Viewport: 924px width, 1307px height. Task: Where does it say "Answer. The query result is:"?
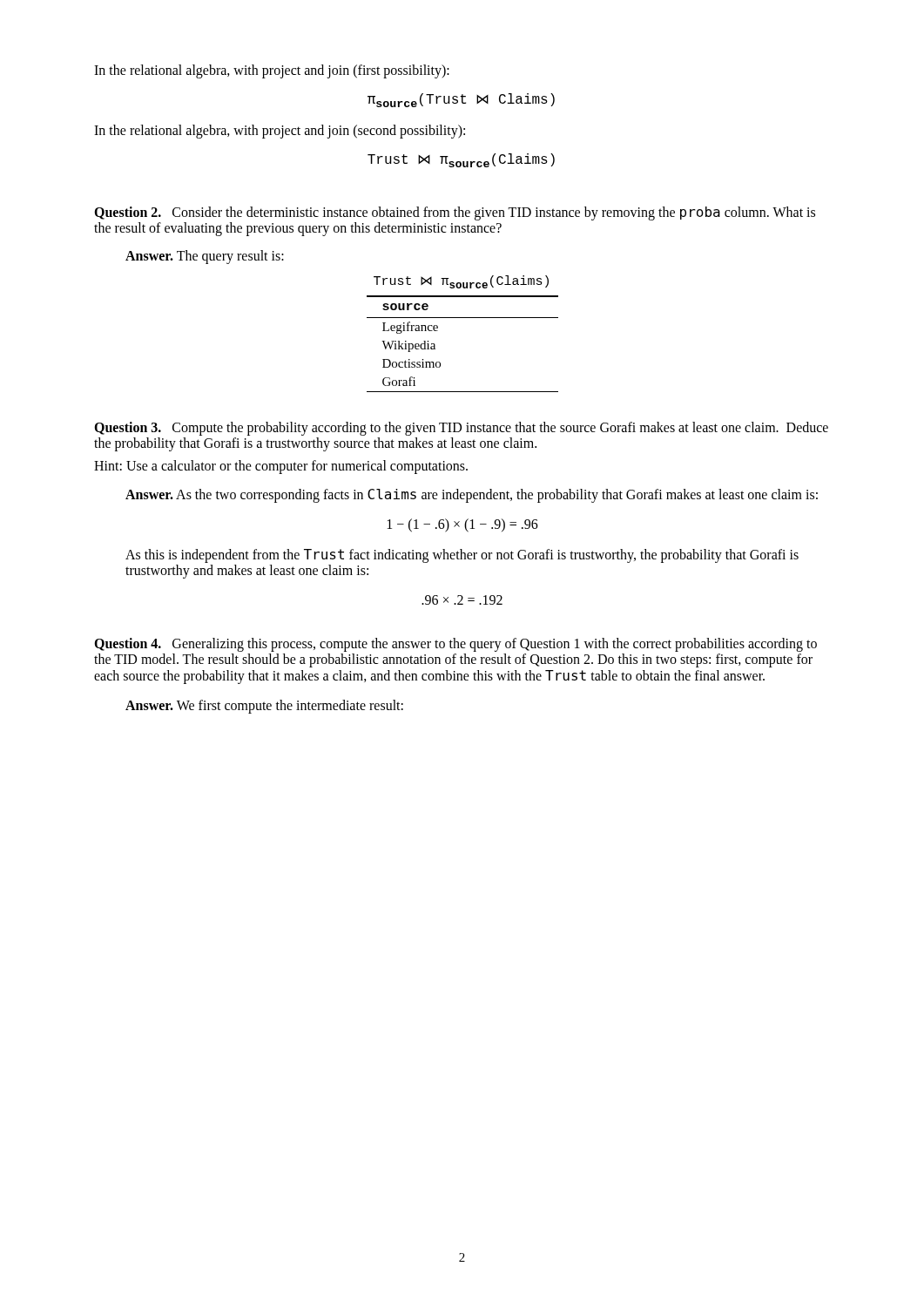tap(205, 256)
